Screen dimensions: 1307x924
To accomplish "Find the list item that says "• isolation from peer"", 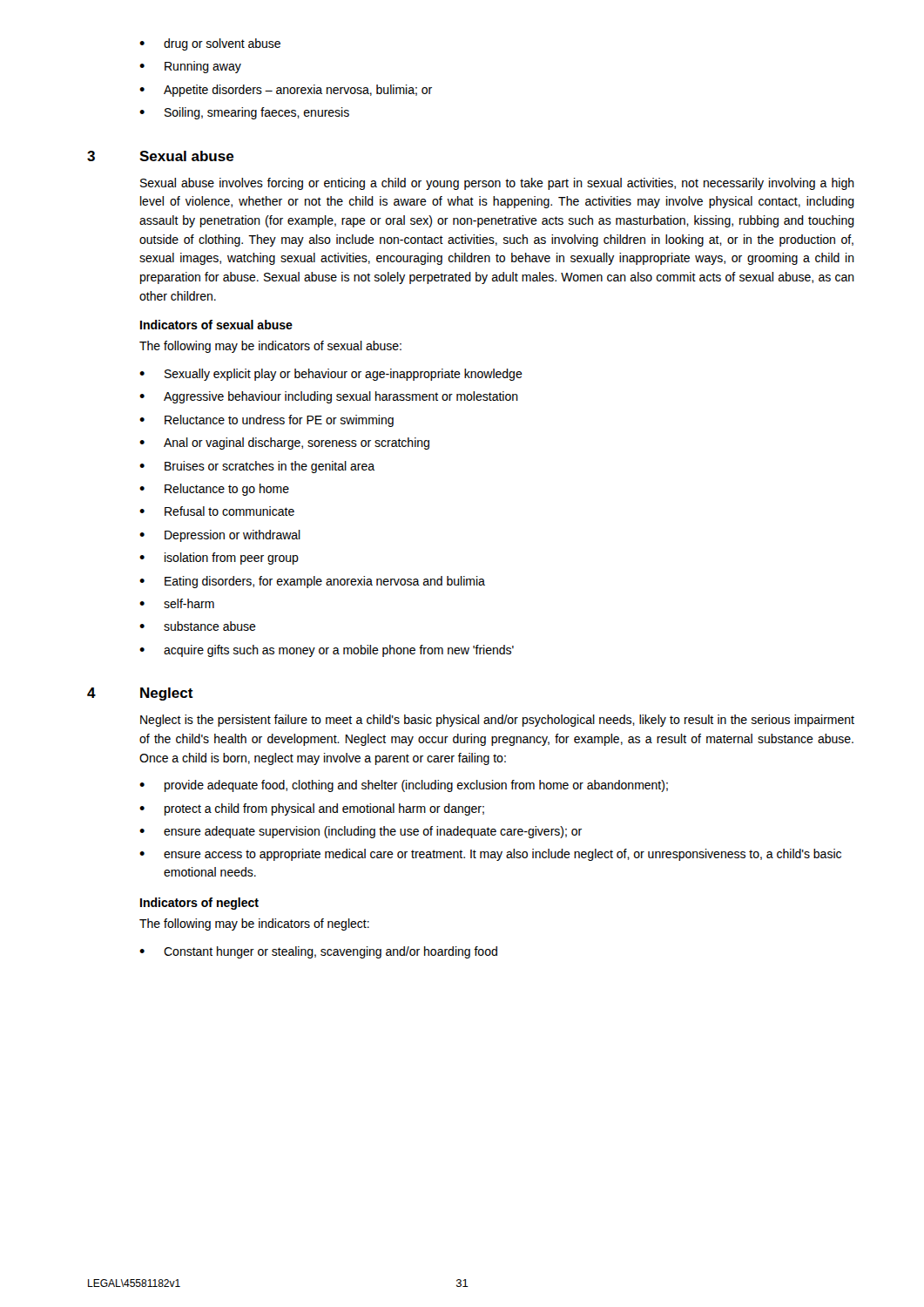I will [219, 559].
